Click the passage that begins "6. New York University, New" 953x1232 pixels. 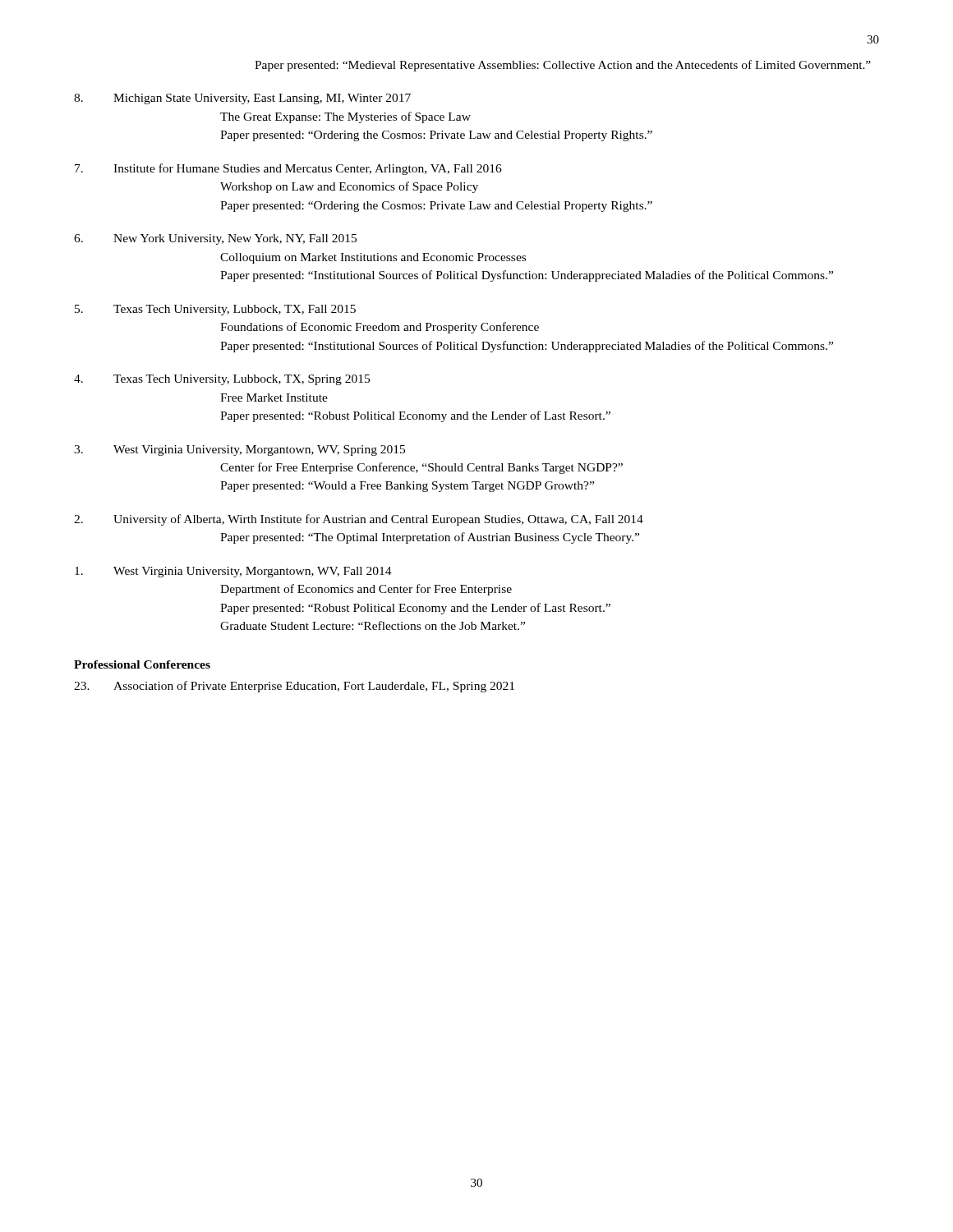476,257
